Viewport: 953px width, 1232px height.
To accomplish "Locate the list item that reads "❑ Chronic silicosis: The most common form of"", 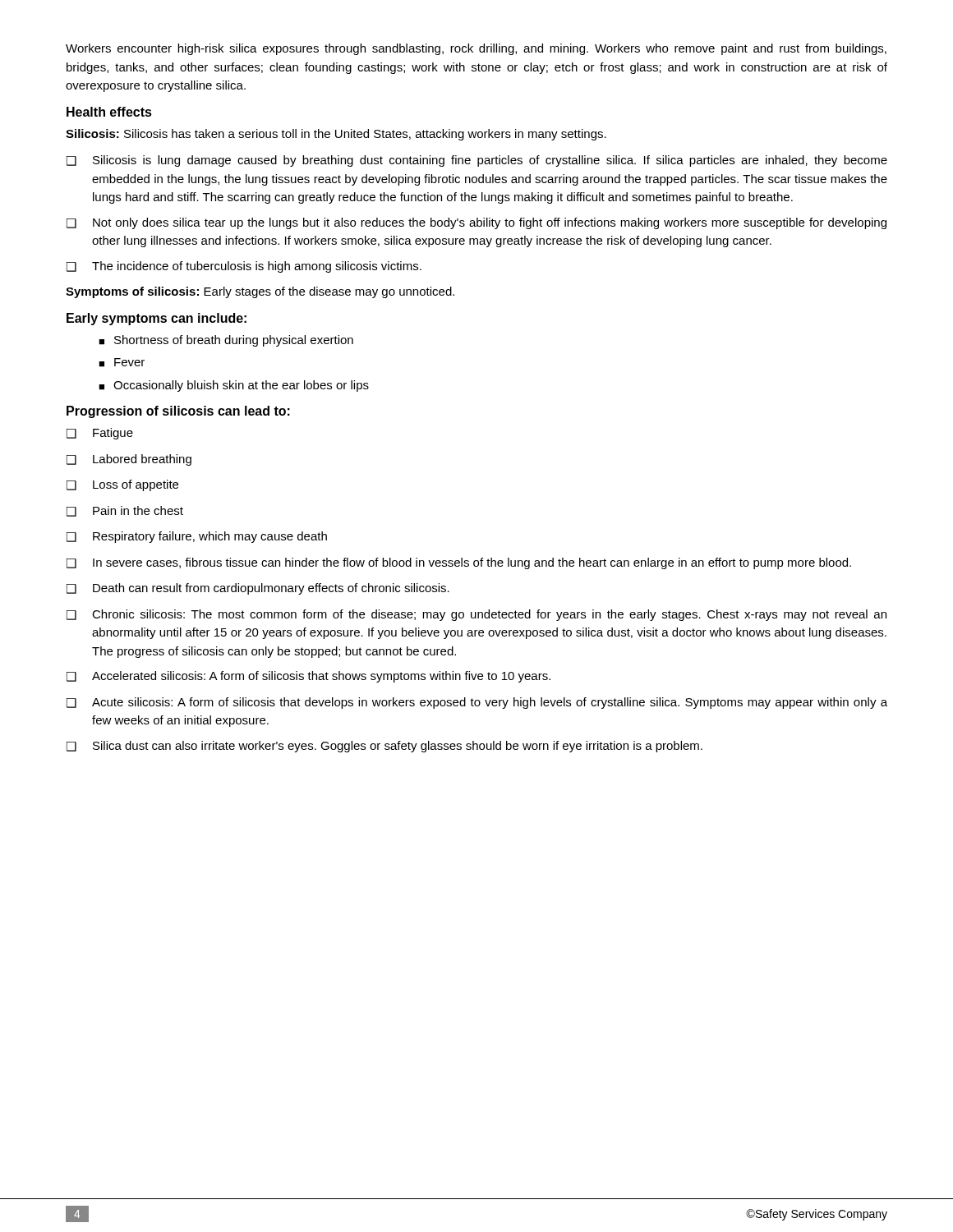I will 476,633.
